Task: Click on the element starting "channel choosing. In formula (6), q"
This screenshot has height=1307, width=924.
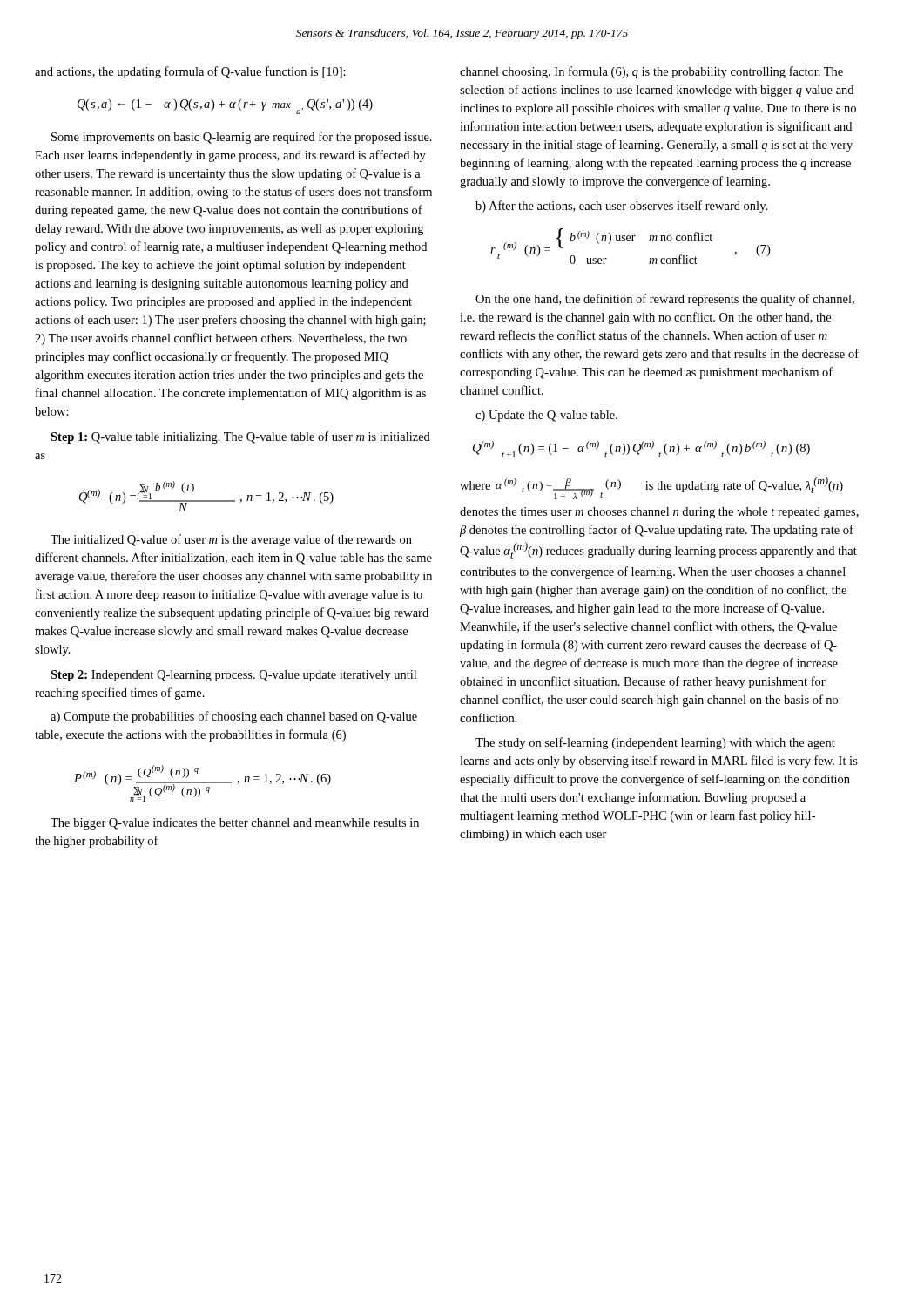Action: (x=658, y=126)
